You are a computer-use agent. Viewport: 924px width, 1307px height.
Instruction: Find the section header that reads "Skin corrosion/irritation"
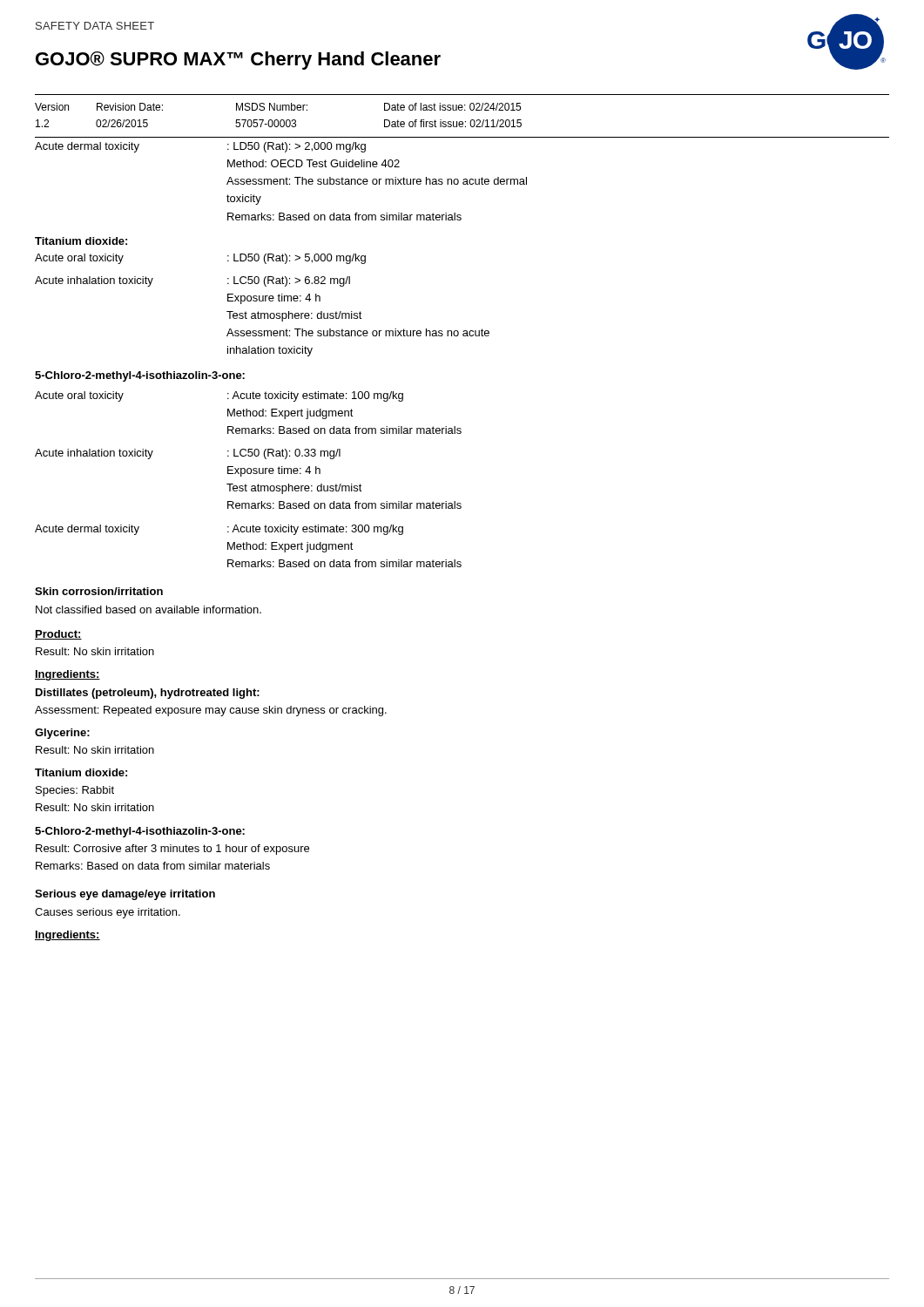tap(99, 591)
